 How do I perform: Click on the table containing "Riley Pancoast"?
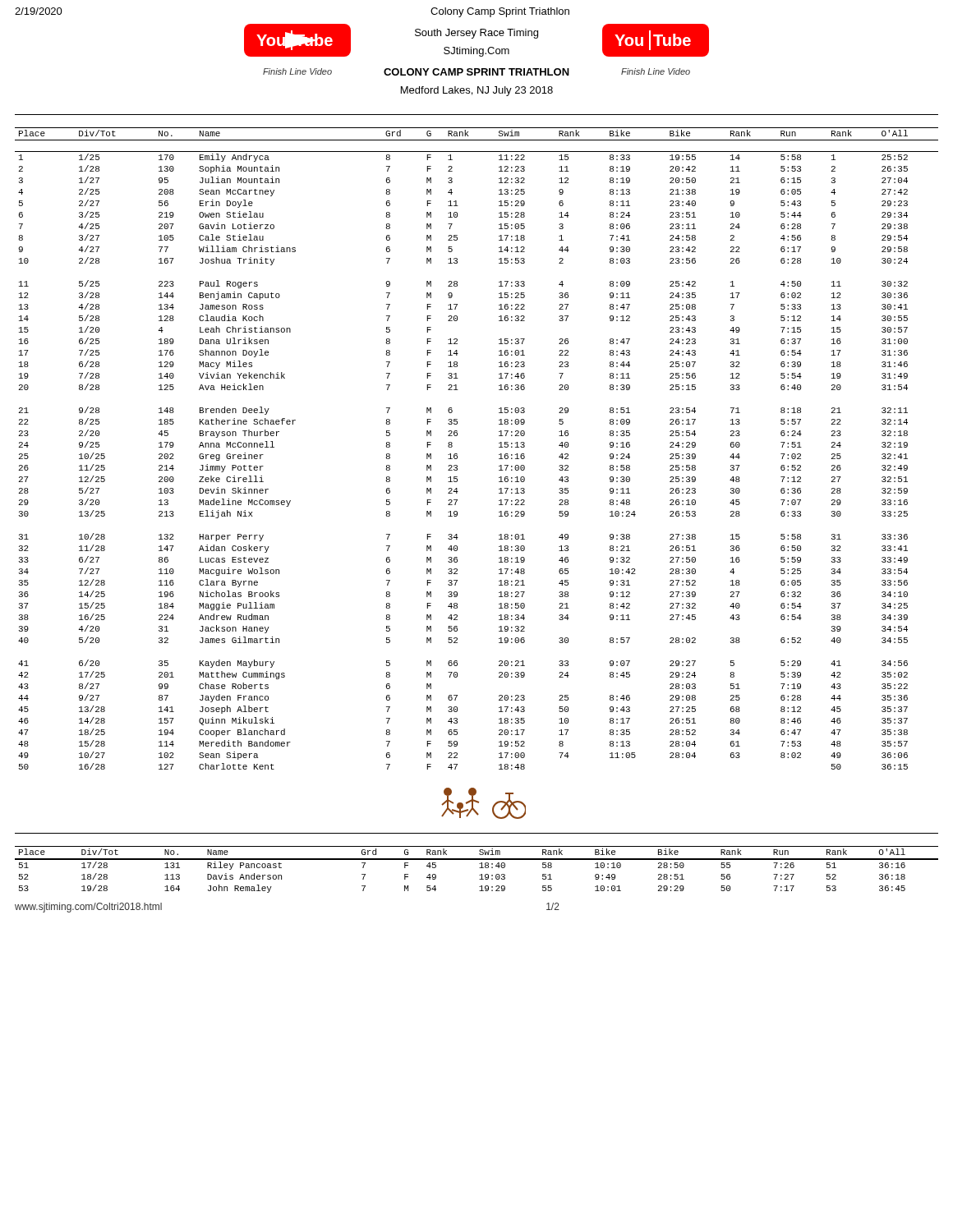click(476, 864)
